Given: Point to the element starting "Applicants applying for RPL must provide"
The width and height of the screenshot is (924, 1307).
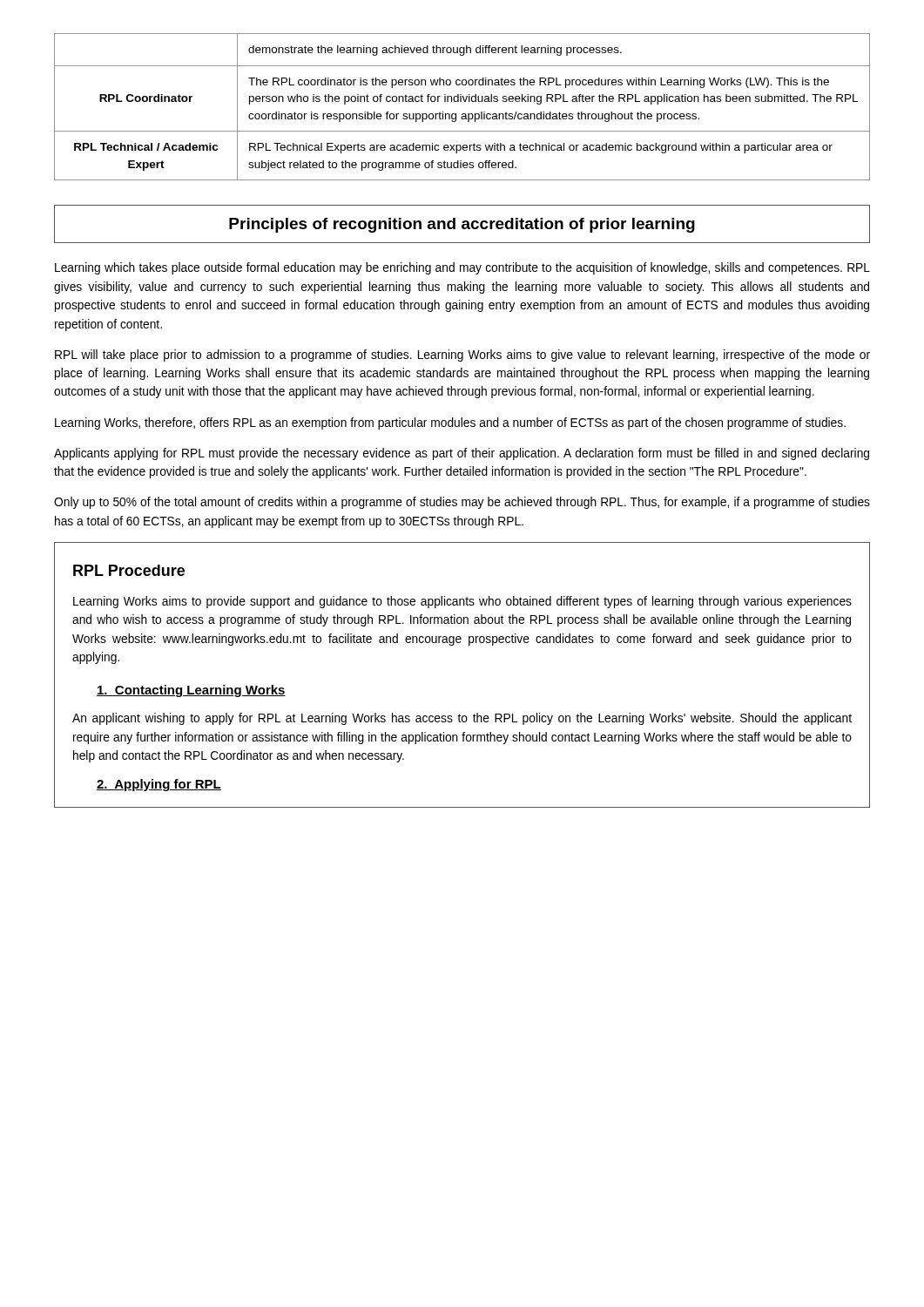Looking at the screenshot, I should [462, 463].
